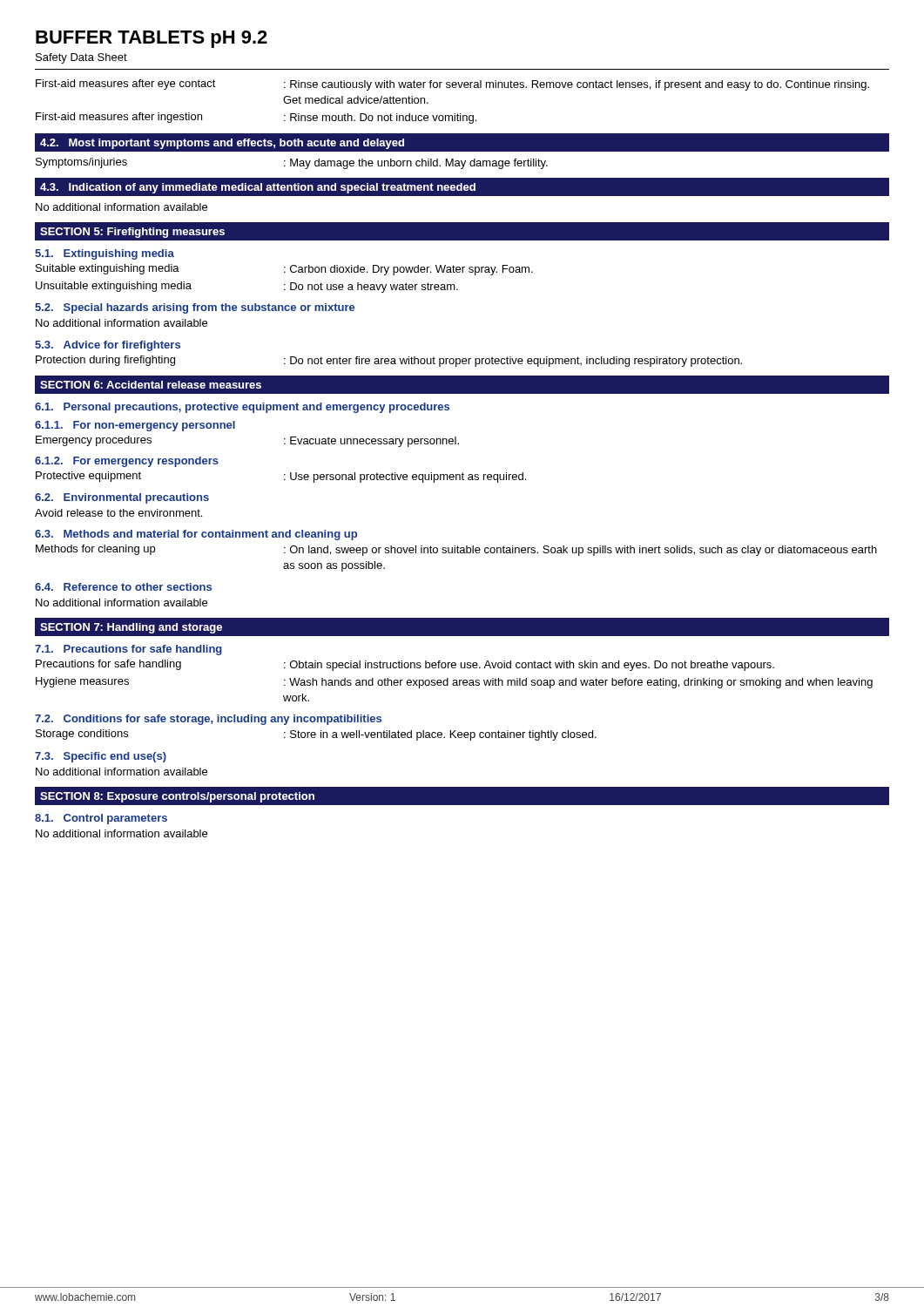Find the element starting "6.2. Environmental precautions"
Image resolution: width=924 pixels, height=1307 pixels.
click(x=122, y=498)
